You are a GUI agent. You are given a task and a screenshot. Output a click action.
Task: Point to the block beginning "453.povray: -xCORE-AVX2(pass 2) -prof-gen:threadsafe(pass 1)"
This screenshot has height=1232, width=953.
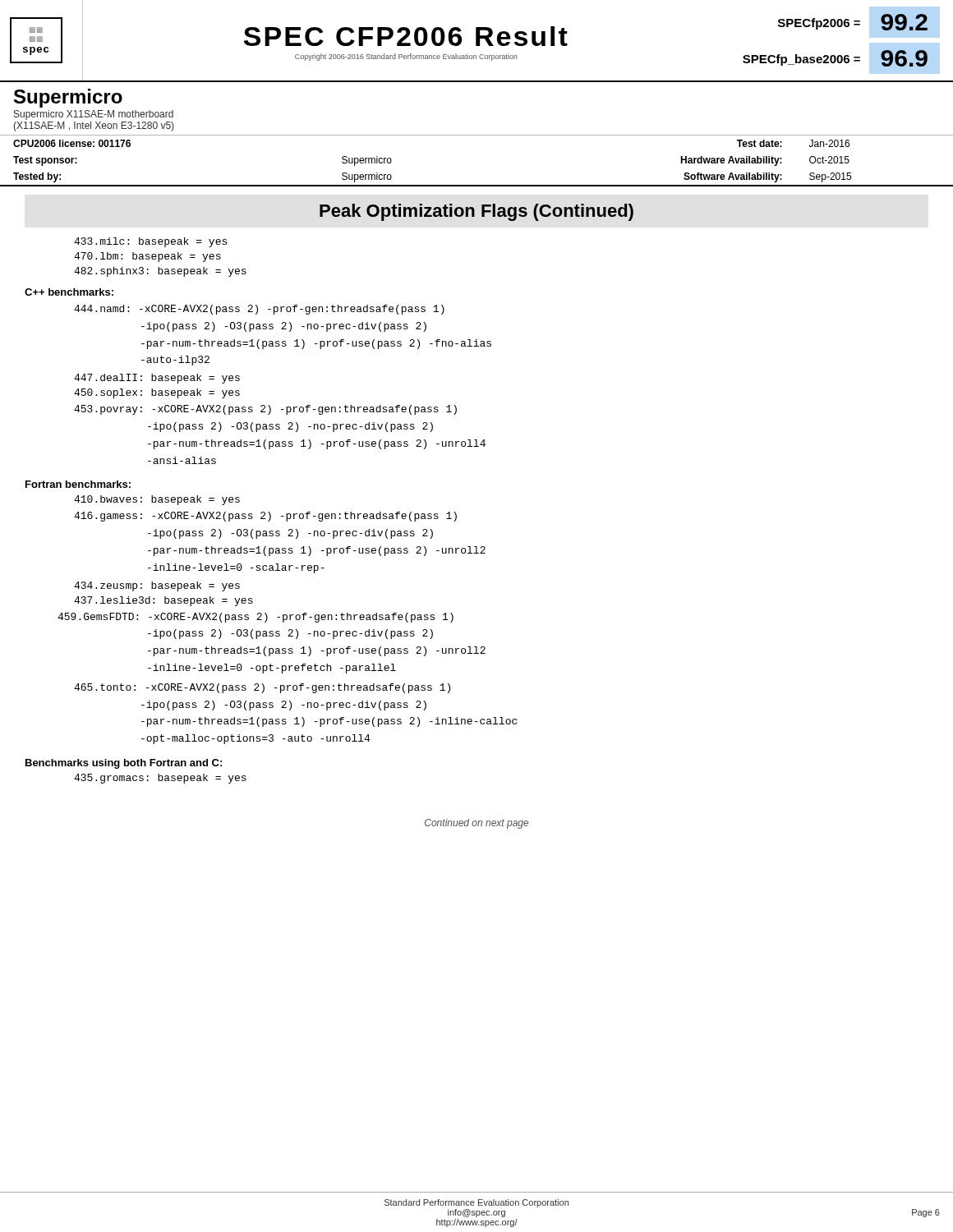[280, 437]
